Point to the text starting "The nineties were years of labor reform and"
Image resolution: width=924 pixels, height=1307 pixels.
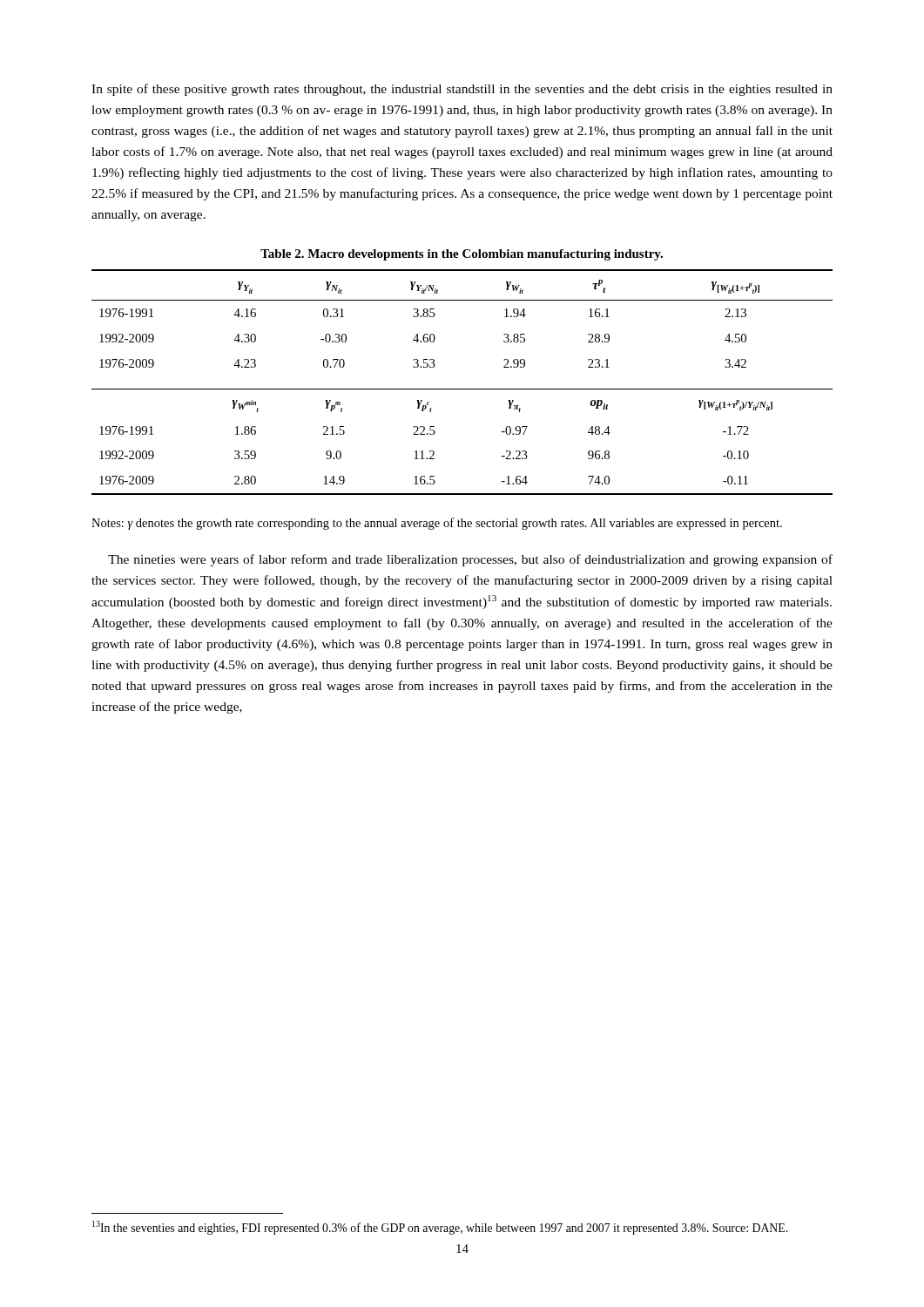(462, 633)
